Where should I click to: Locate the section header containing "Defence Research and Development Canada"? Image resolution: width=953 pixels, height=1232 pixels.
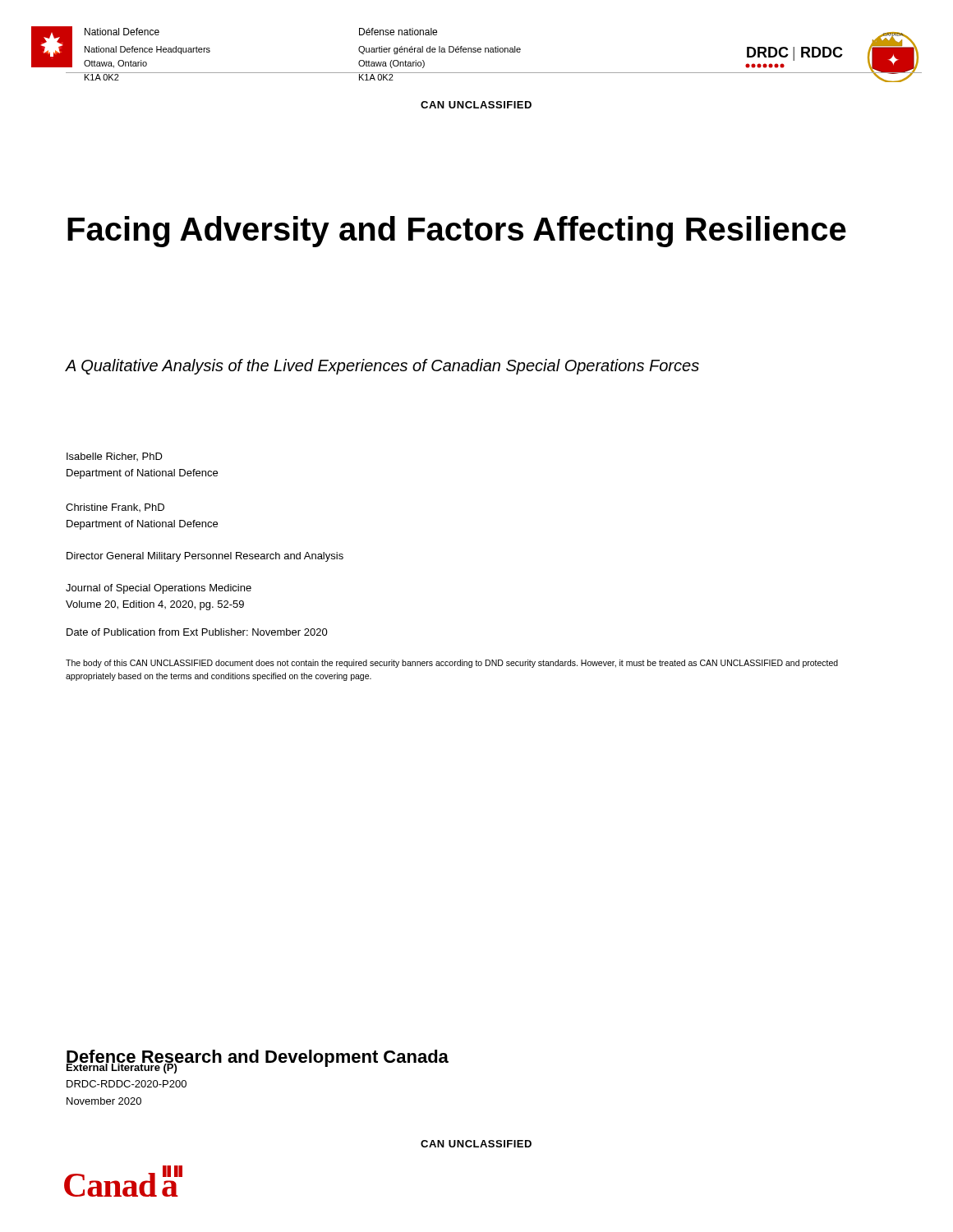point(257,1057)
